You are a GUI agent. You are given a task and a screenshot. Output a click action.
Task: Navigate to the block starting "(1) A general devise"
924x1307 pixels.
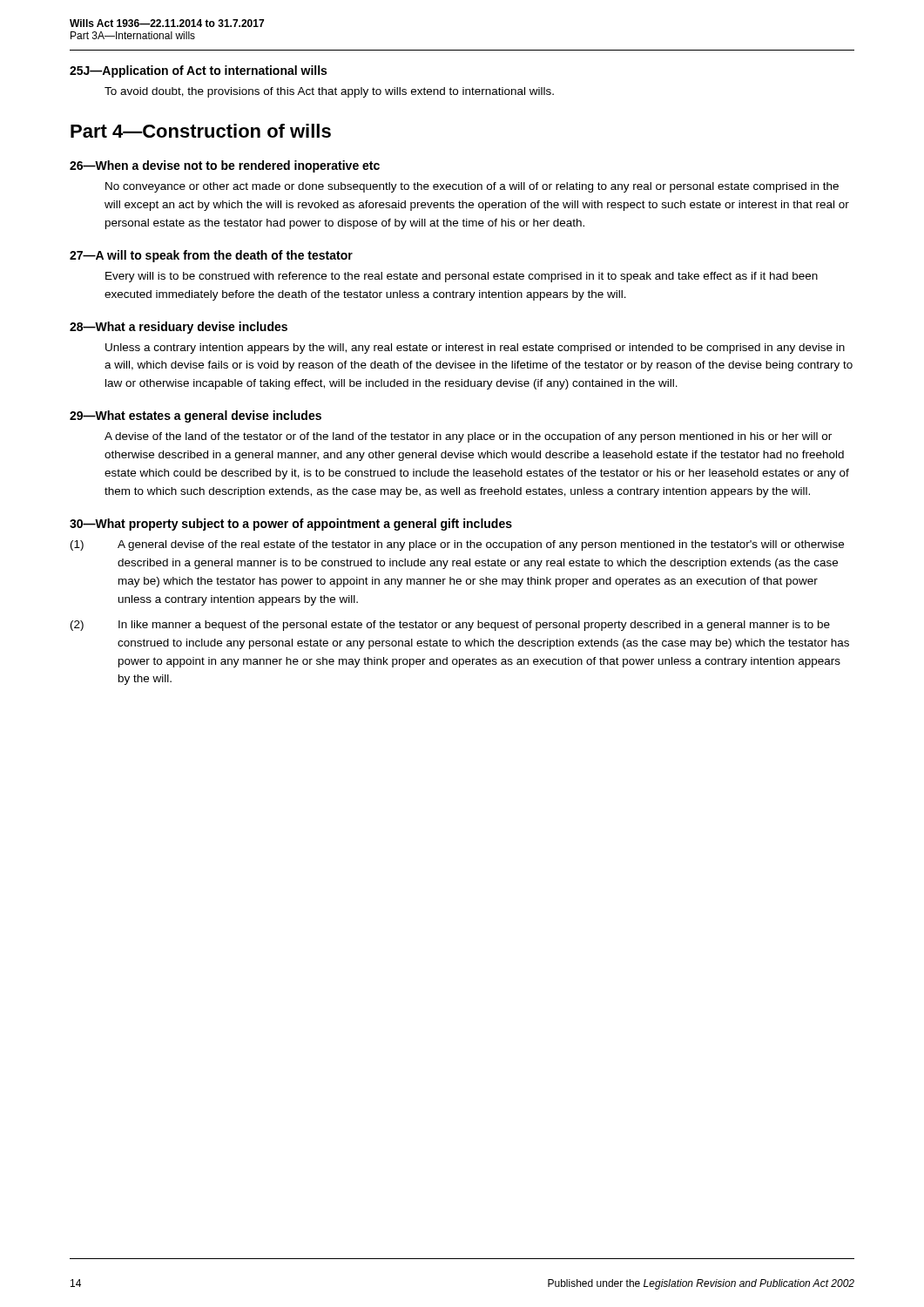(x=462, y=572)
